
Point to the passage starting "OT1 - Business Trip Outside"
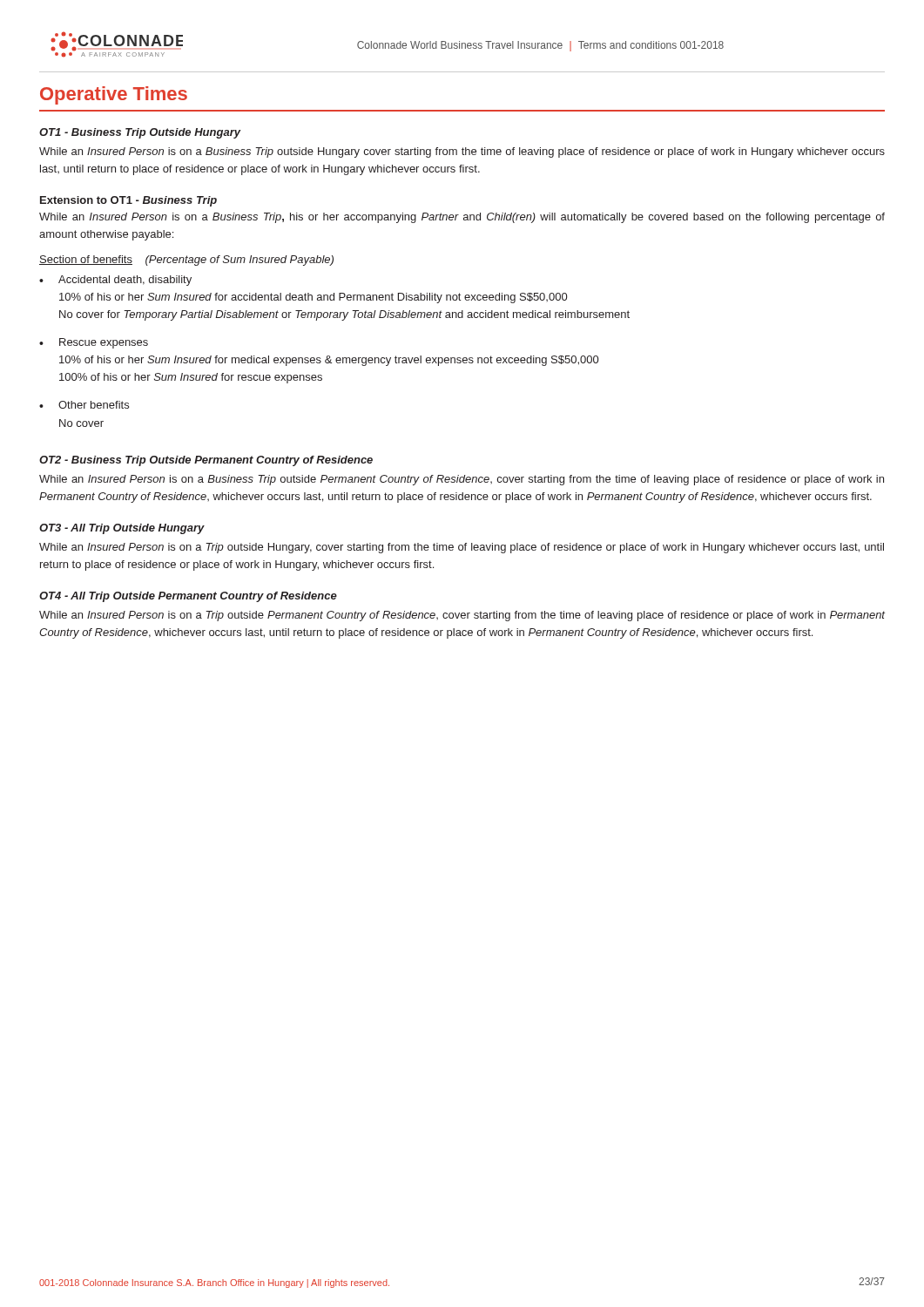pos(140,132)
